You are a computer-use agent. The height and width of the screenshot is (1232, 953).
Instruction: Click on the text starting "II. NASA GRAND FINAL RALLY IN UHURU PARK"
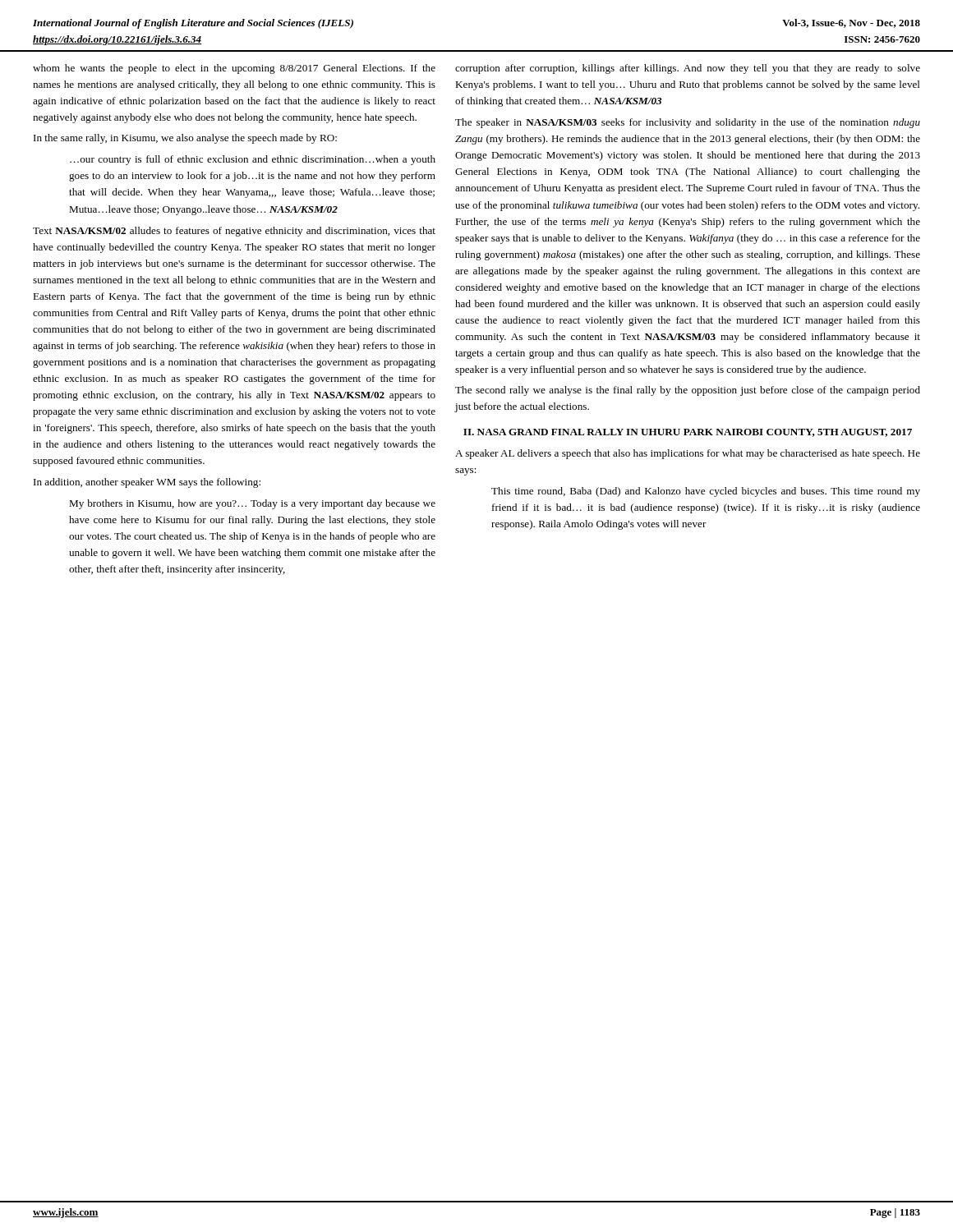click(688, 432)
